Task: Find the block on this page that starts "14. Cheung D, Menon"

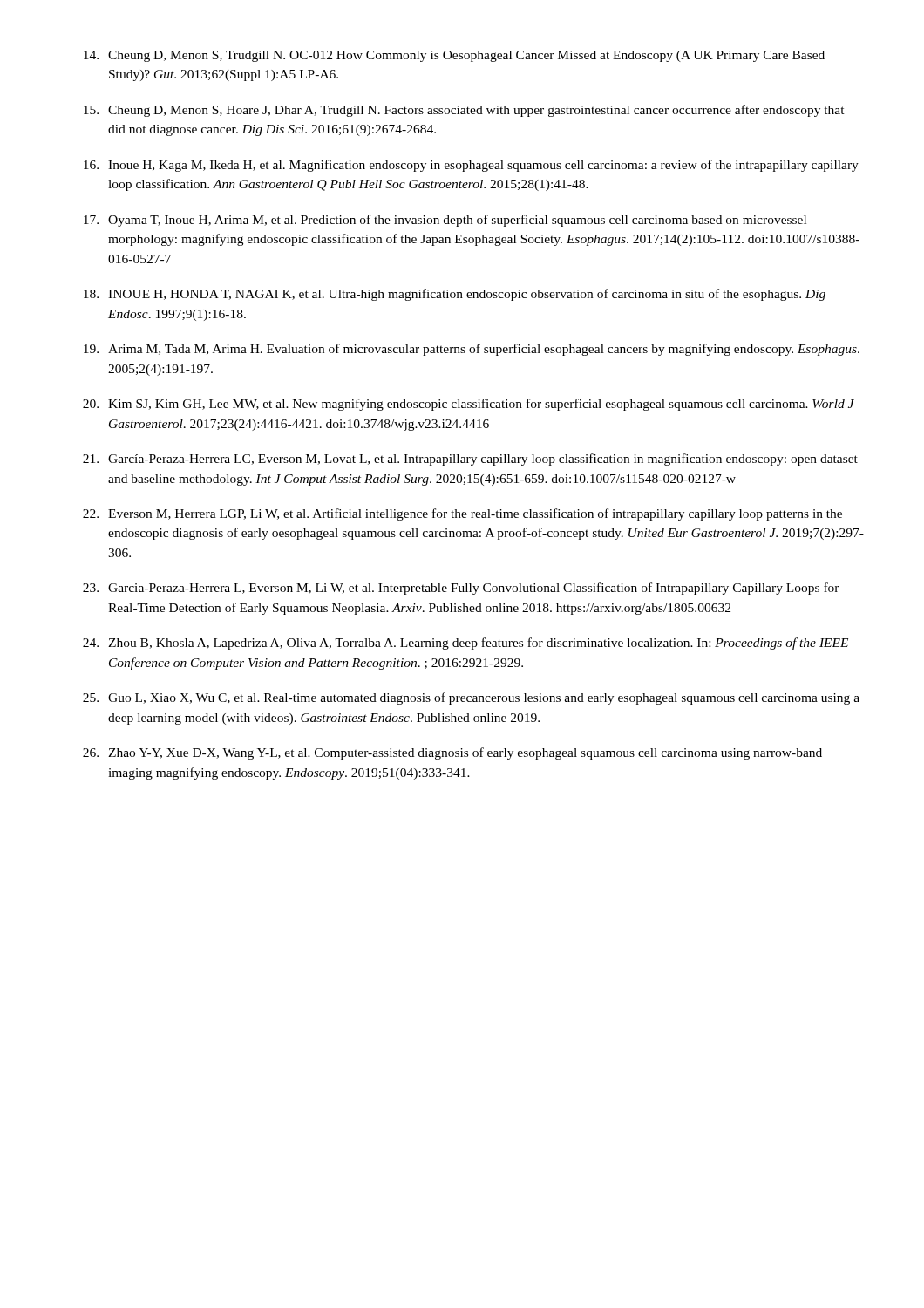Action: (x=462, y=65)
